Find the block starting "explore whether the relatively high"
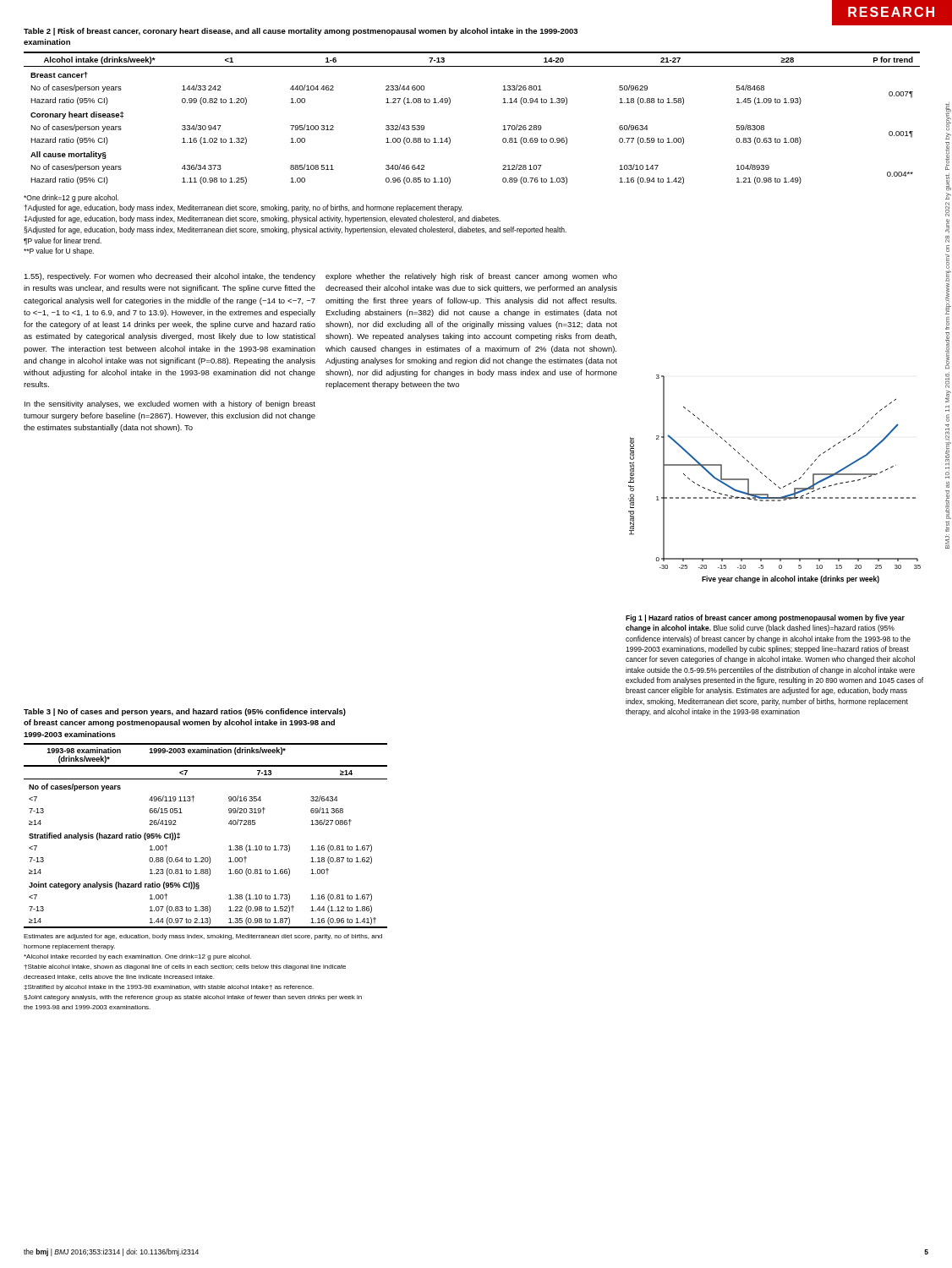Image resolution: width=952 pixels, height=1268 pixels. pos(471,330)
